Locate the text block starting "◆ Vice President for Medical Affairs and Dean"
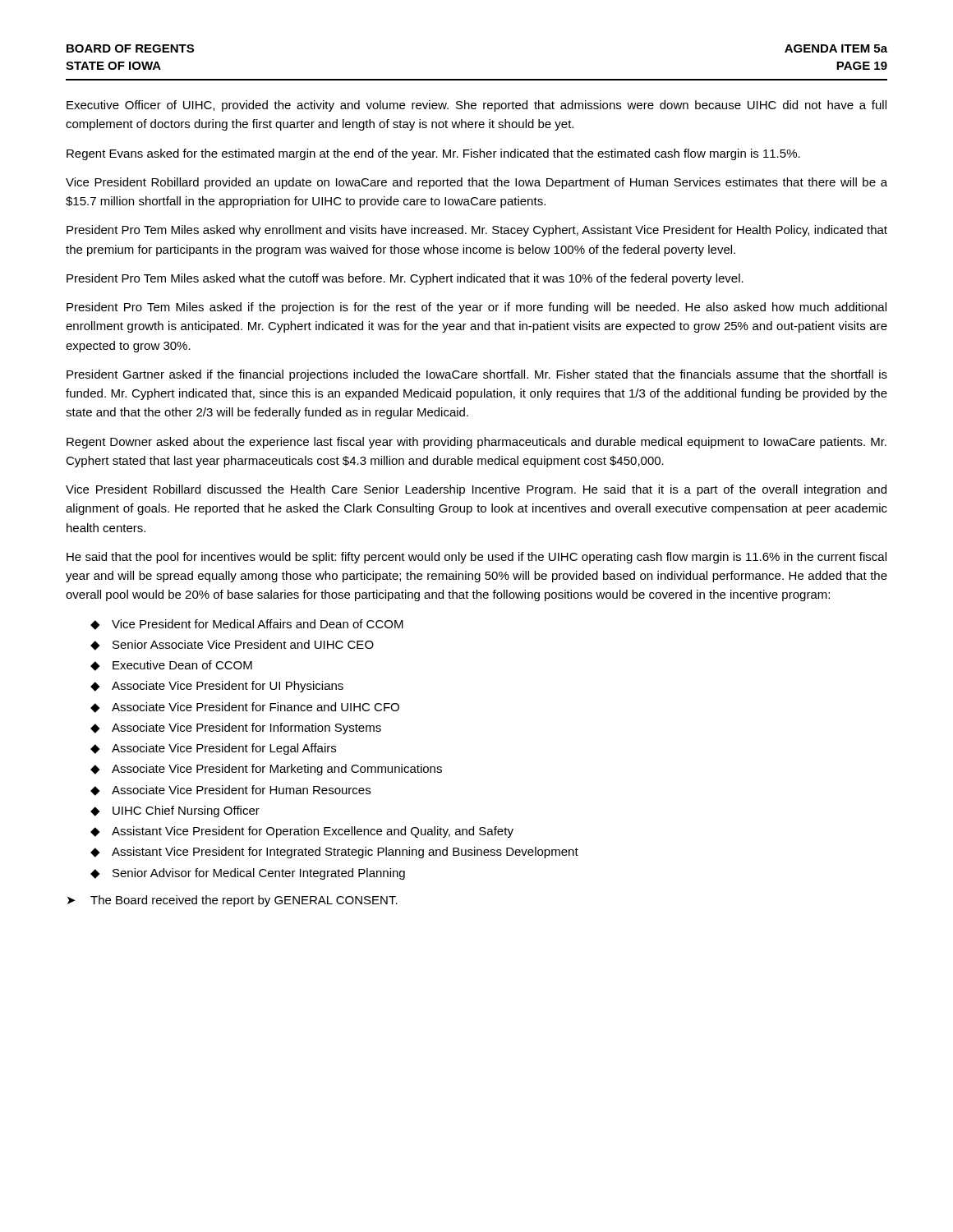The height and width of the screenshot is (1232, 953). coord(247,625)
